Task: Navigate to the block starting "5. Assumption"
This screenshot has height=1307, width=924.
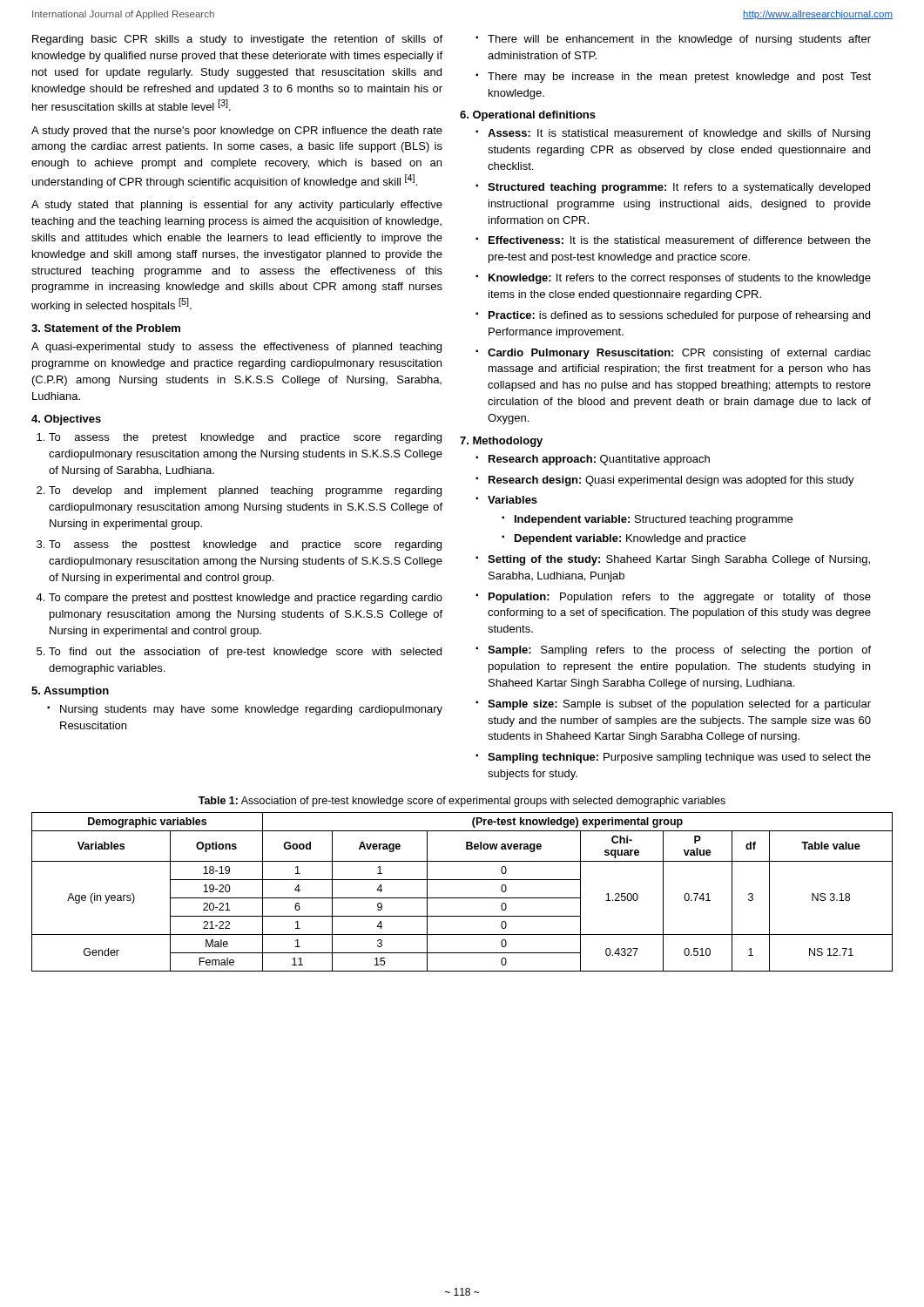Action: point(70,690)
